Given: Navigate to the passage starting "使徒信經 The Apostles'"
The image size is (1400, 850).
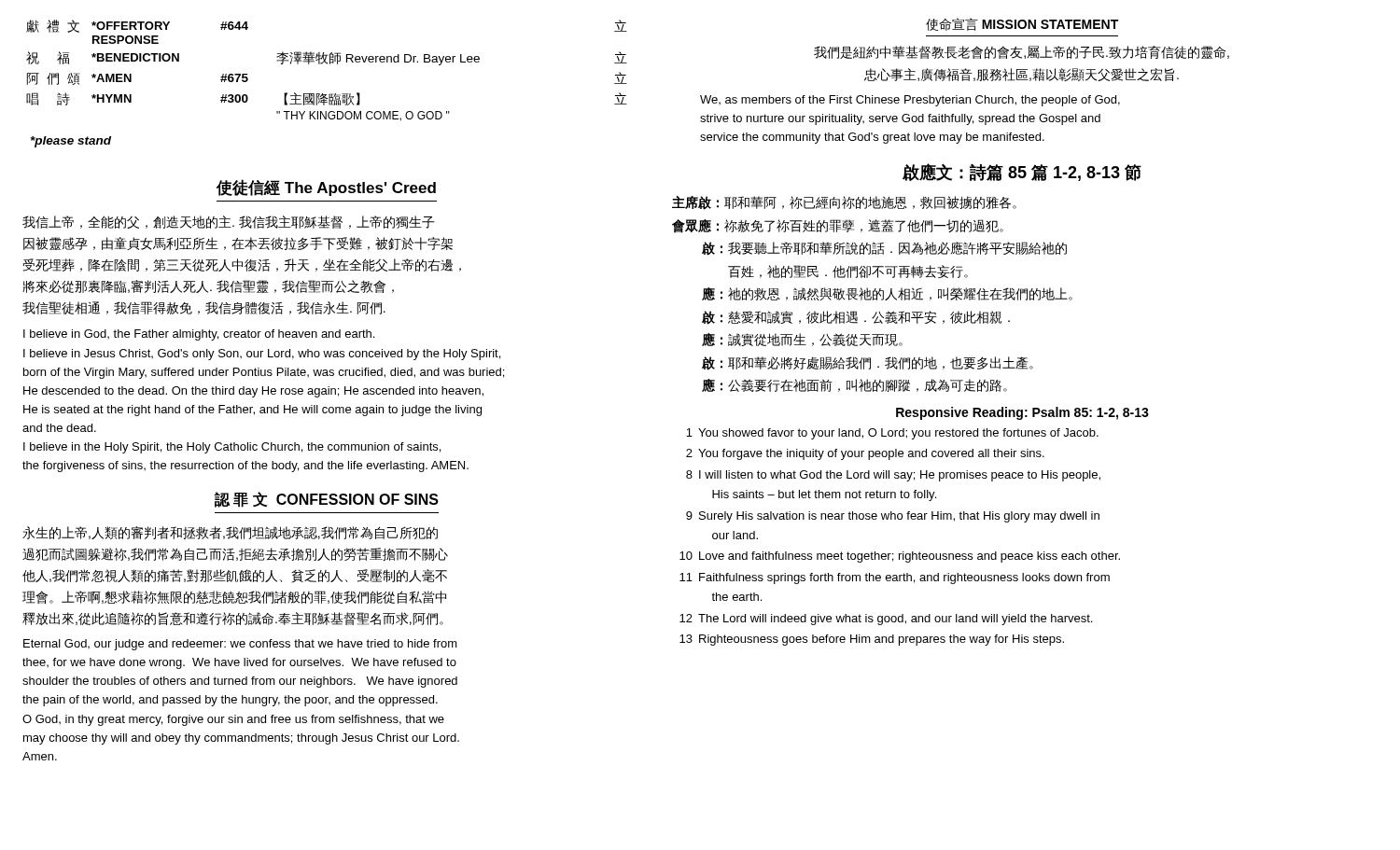Looking at the screenshot, I should coord(327,188).
